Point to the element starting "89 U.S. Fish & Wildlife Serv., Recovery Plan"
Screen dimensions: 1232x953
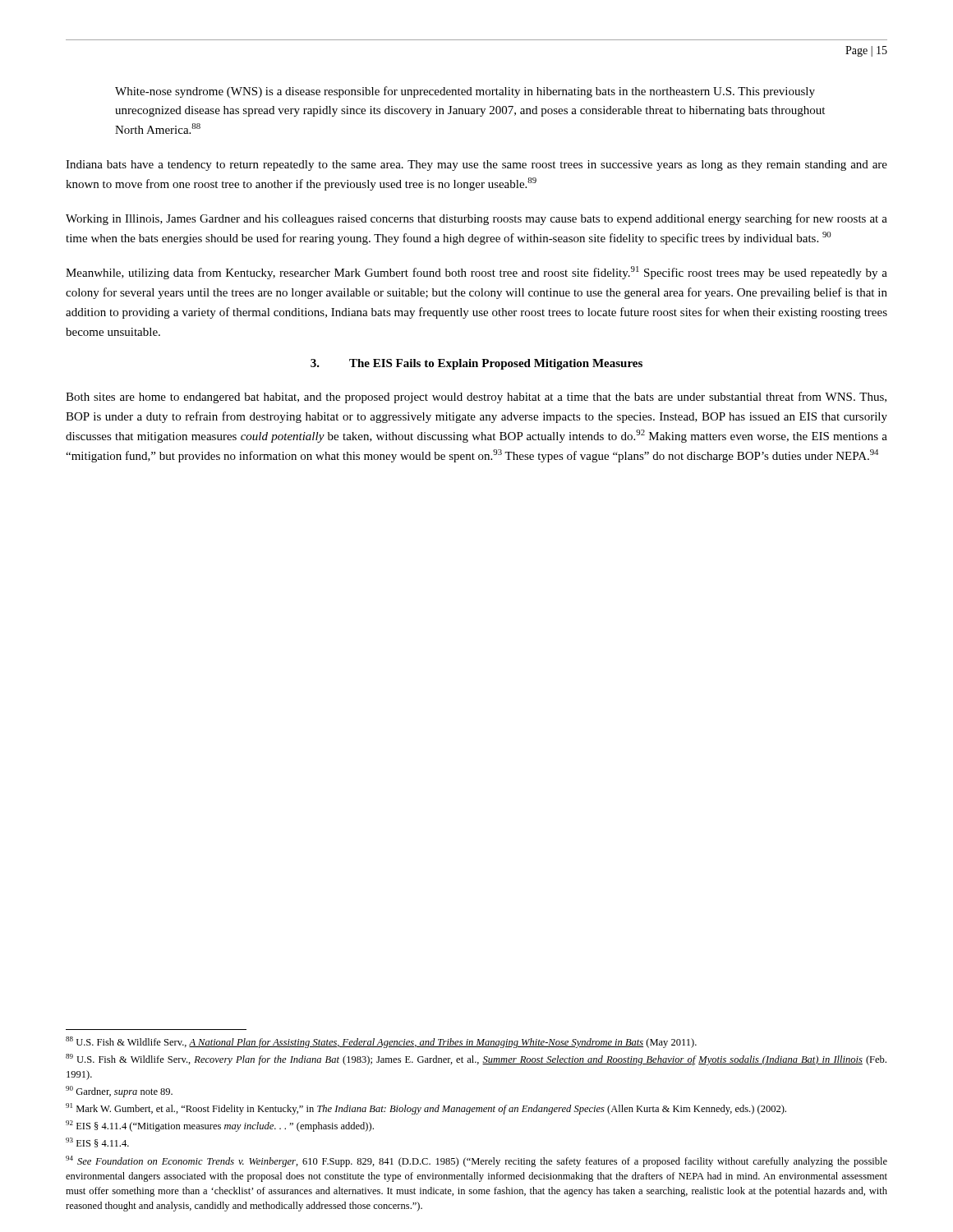pos(476,1066)
